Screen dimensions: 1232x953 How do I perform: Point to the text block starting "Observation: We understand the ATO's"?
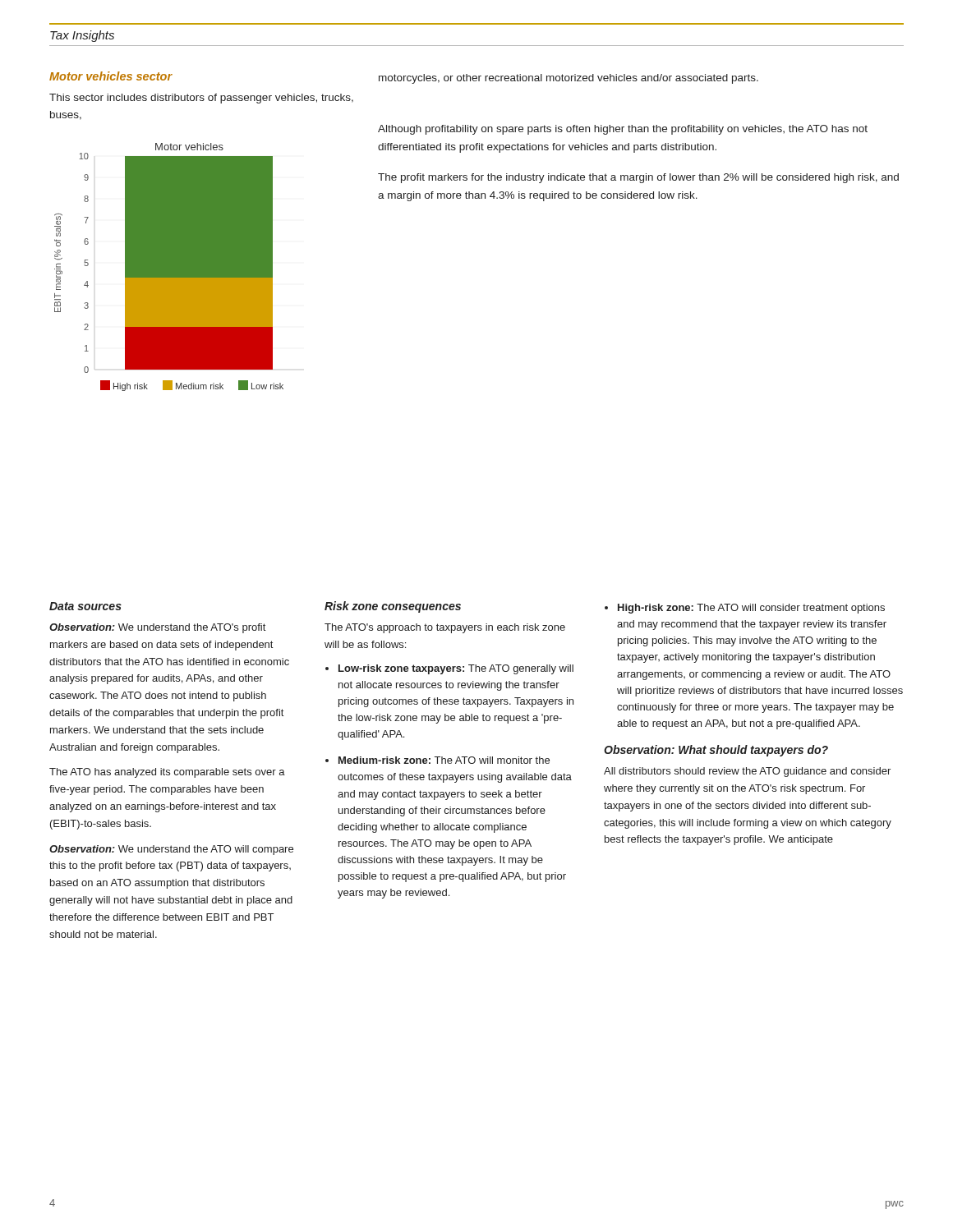tap(169, 687)
